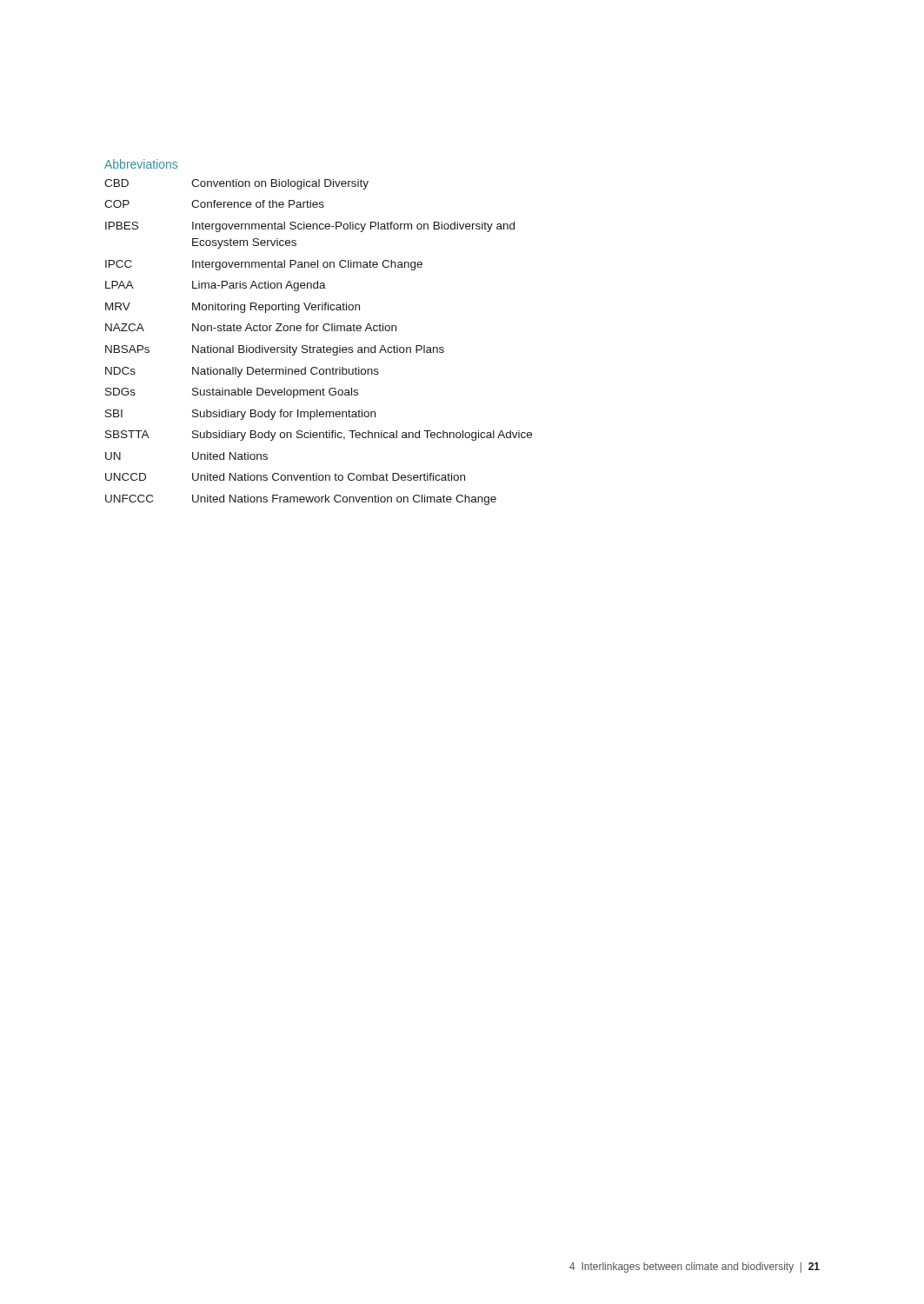Locate the block starting "MRV Monitoring Reporting"
This screenshot has height=1304, width=924.
point(233,308)
